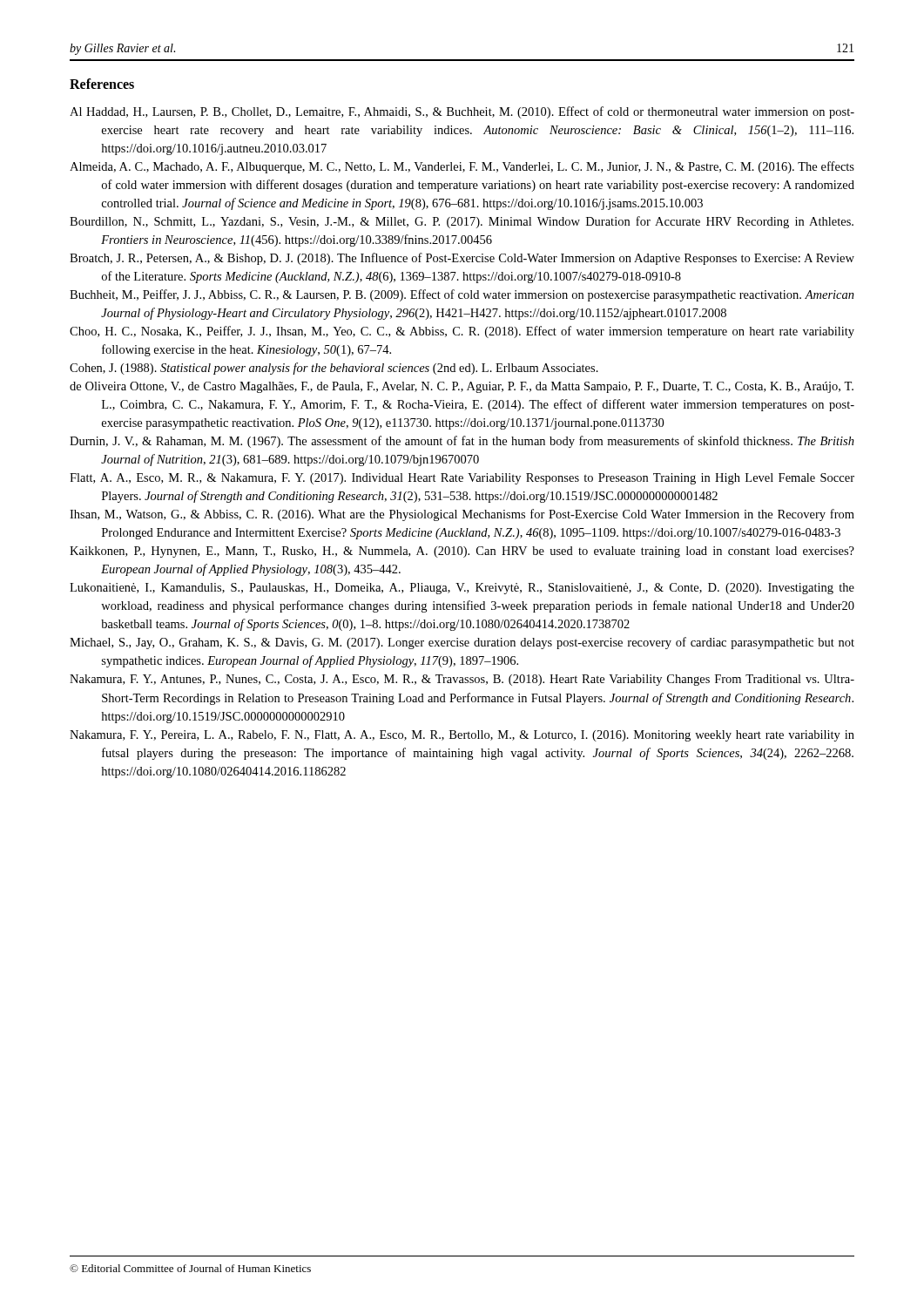
Task: Select the list item that reads "Cohen, J. (1988)."
Action: click(x=334, y=368)
